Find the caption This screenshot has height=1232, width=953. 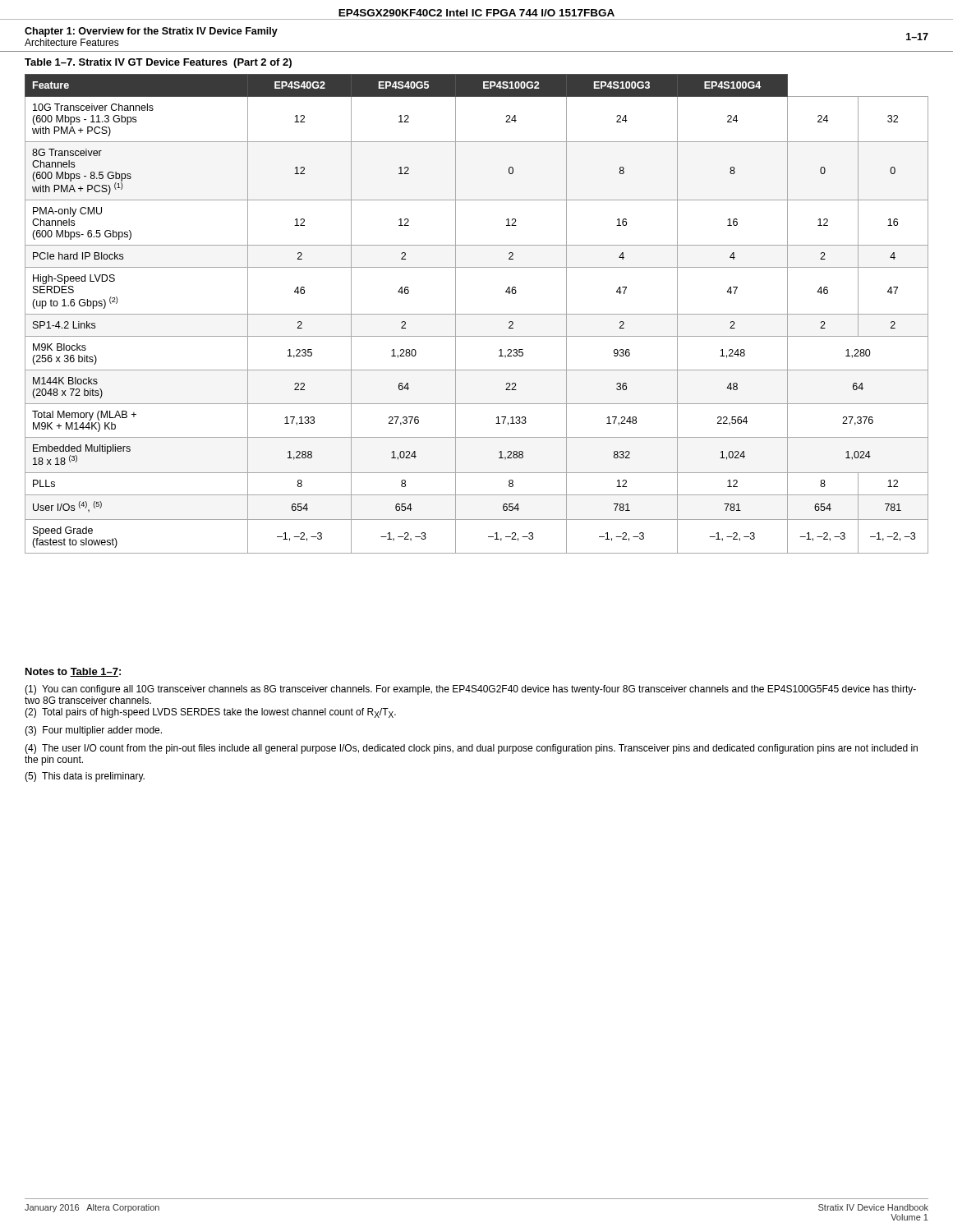click(x=158, y=62)
